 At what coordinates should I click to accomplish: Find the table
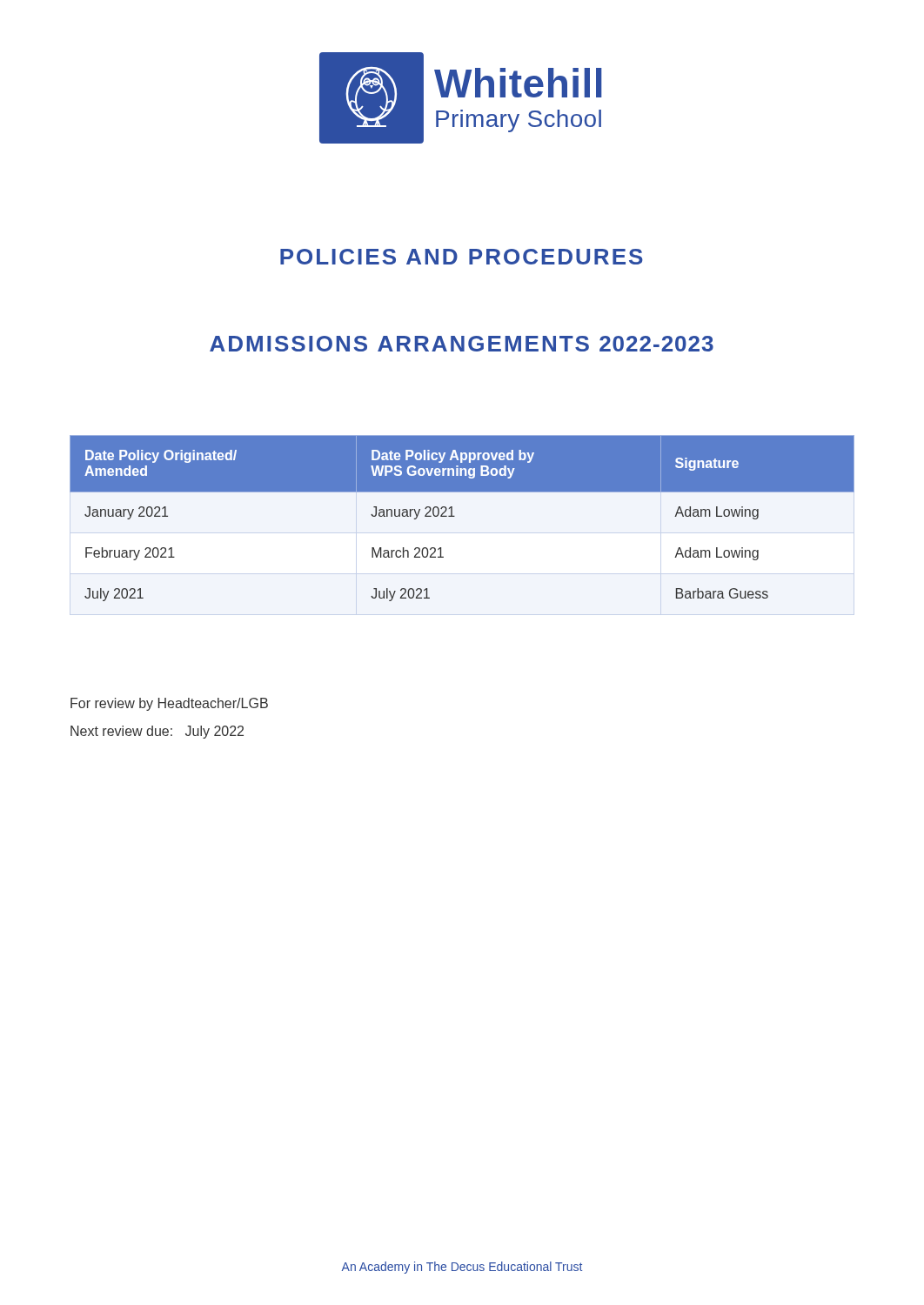462,525
